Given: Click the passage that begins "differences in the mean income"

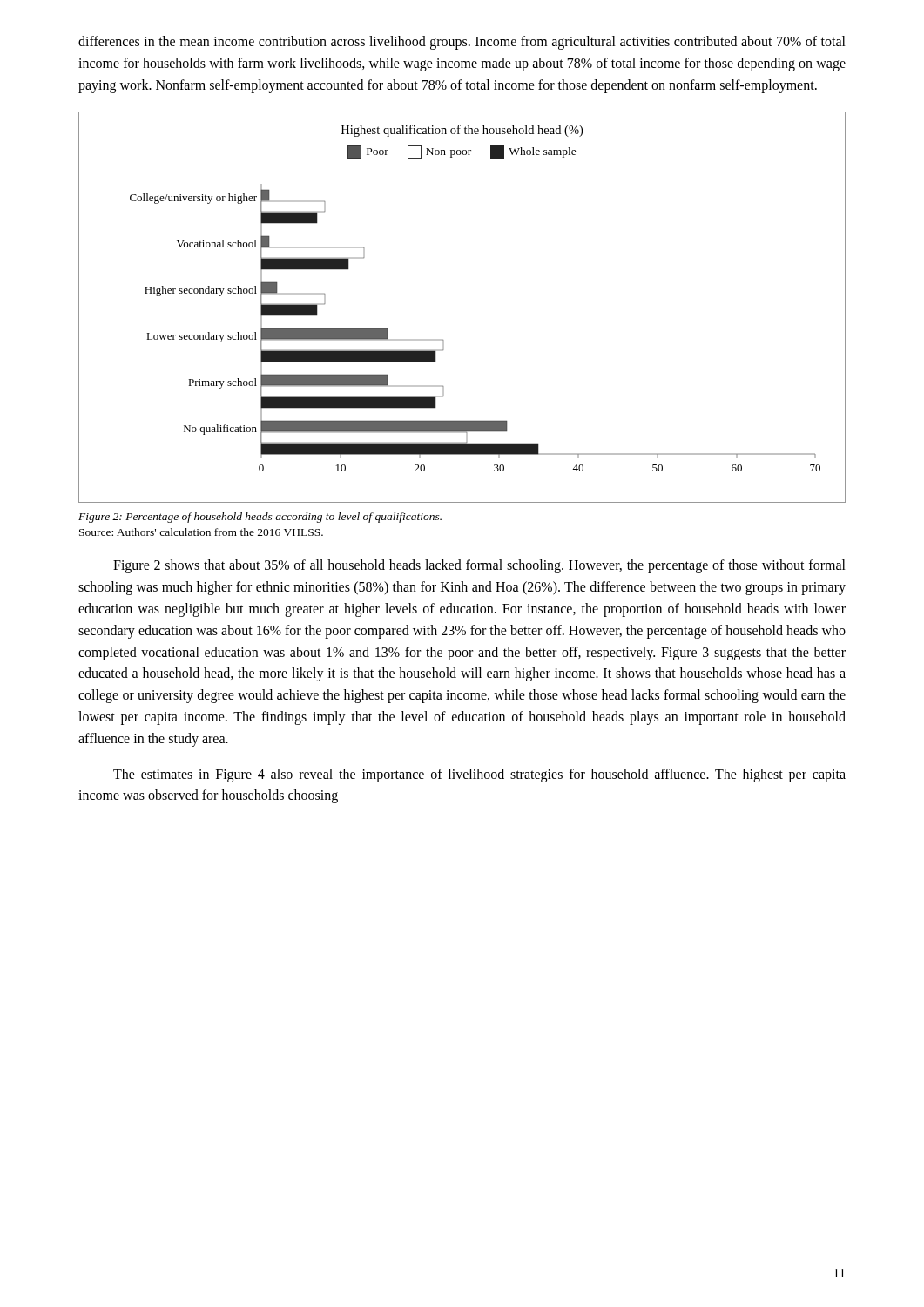Looking at the screenshot, I should (x=462, y=63).
